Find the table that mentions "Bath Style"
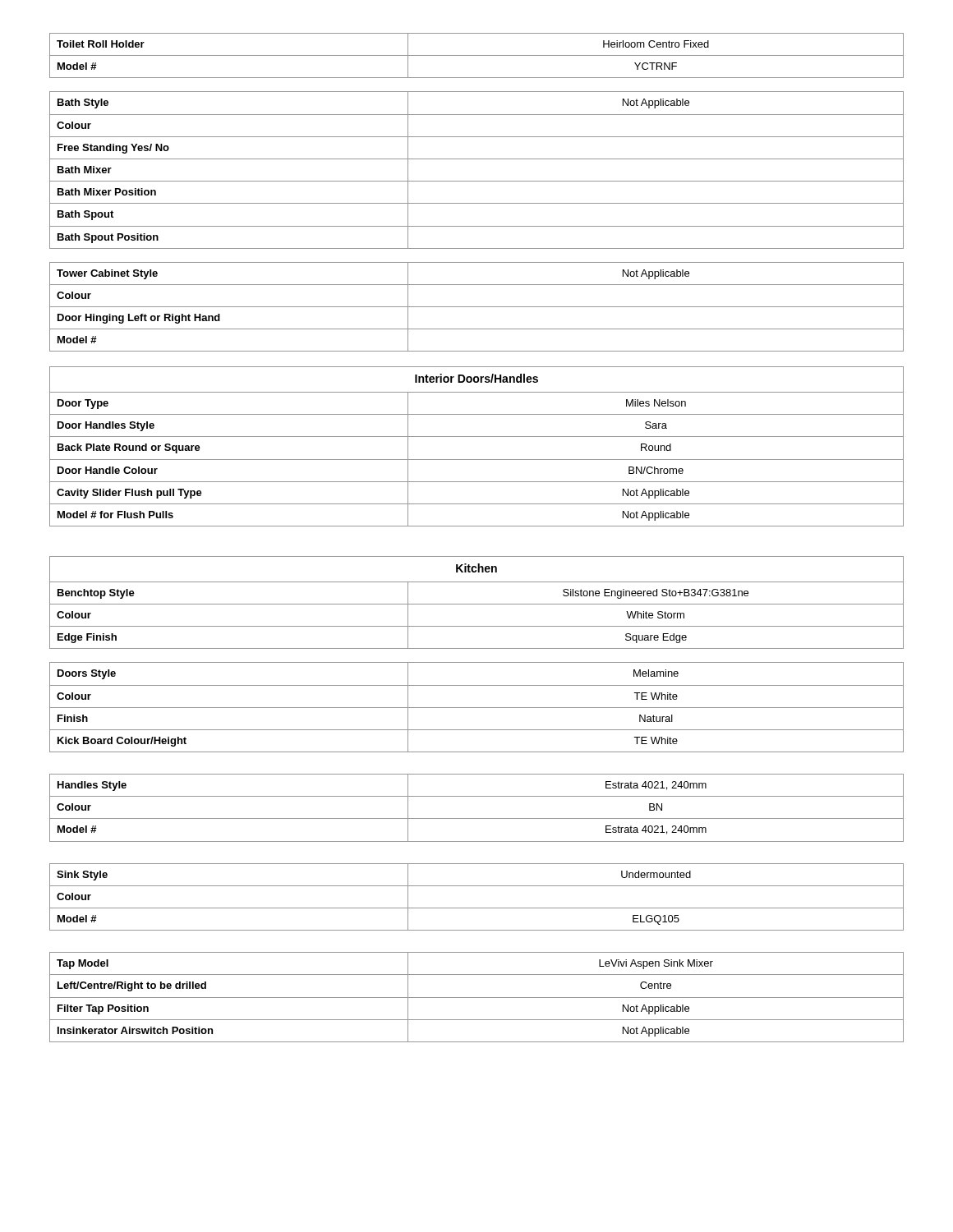 coord(476,192)
